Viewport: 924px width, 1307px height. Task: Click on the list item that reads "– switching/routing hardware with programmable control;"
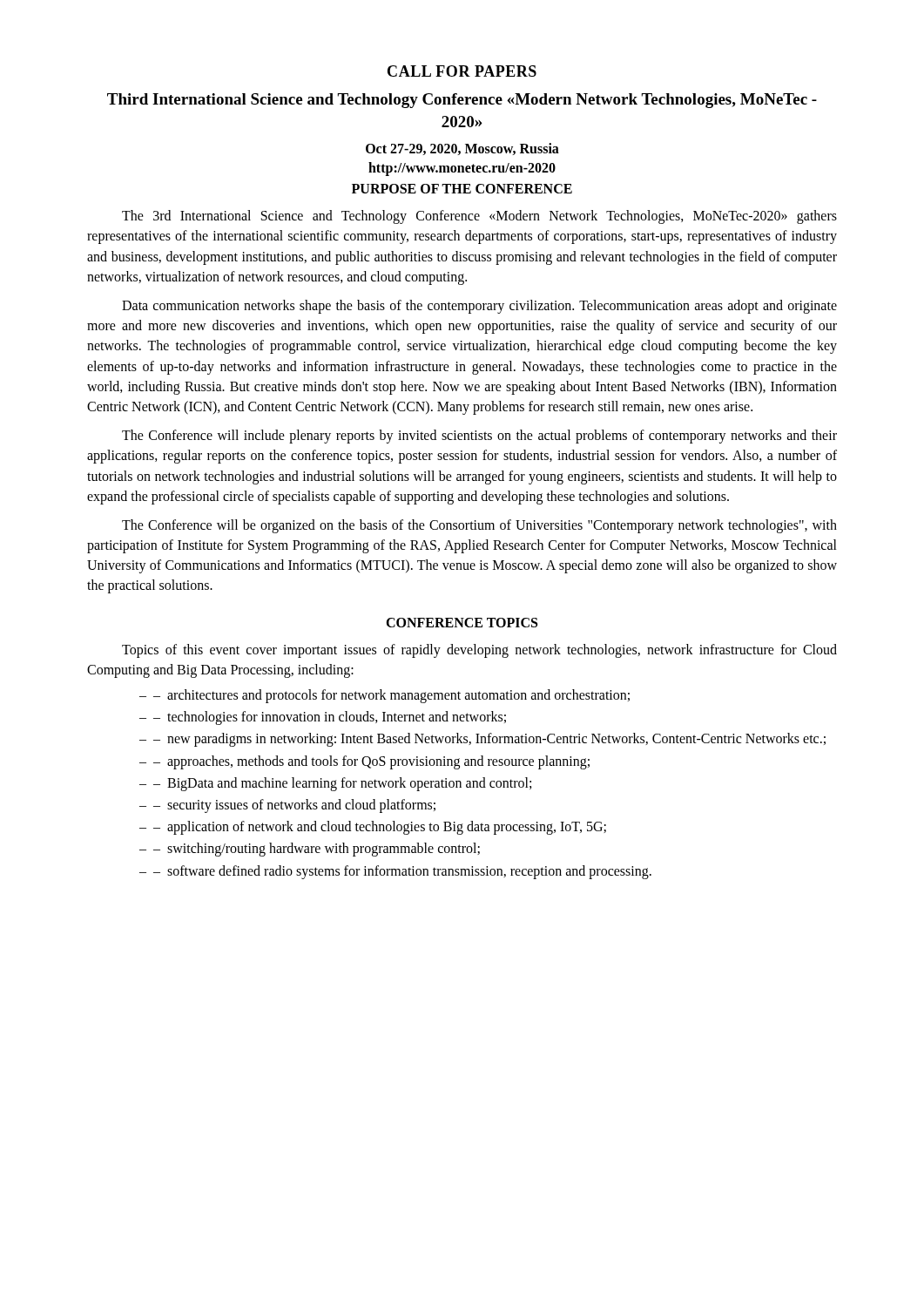coord(317,849)
